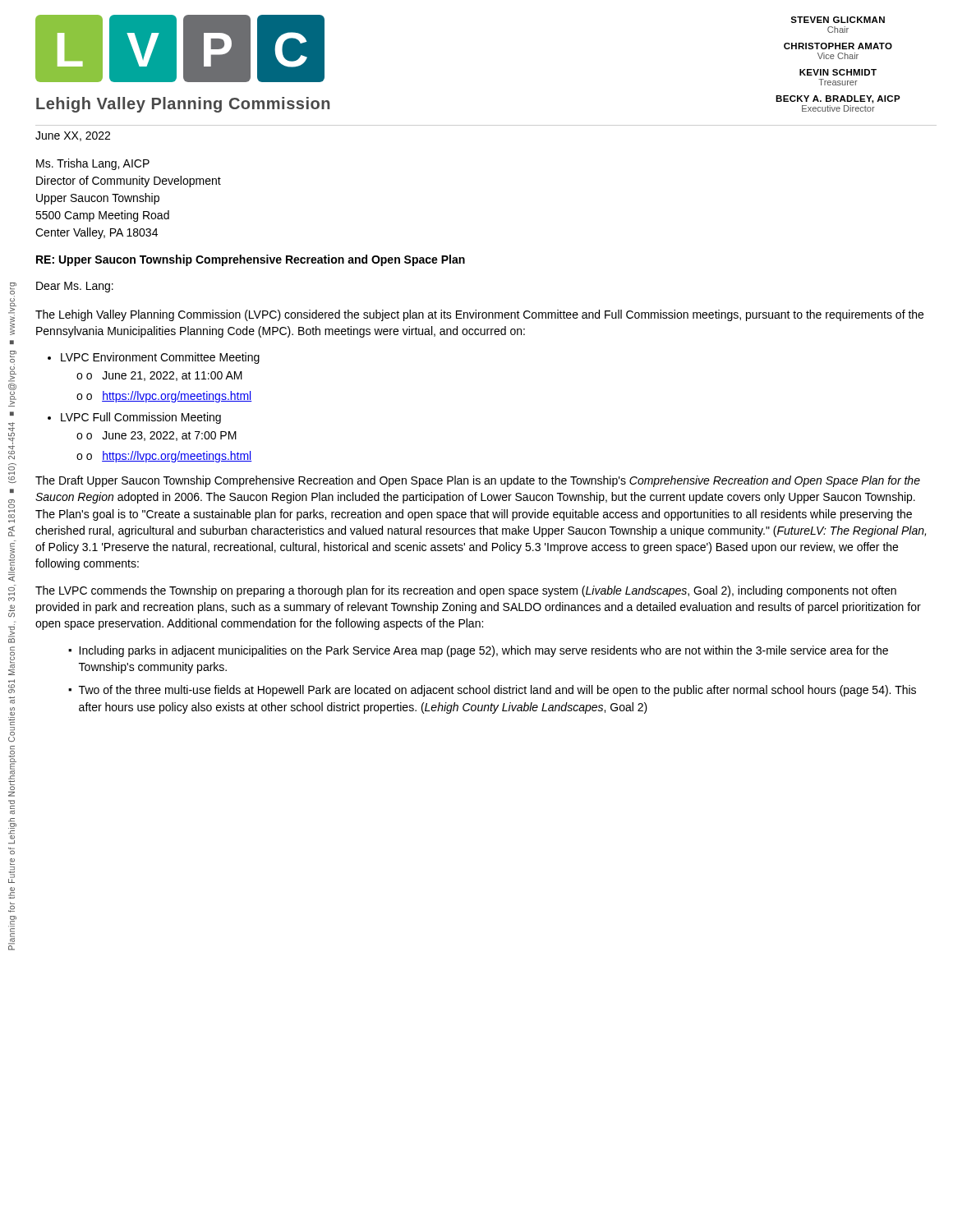Select the list item containing "LVPC Environment Committee Meeting o June 21, 2022,"

160,358
